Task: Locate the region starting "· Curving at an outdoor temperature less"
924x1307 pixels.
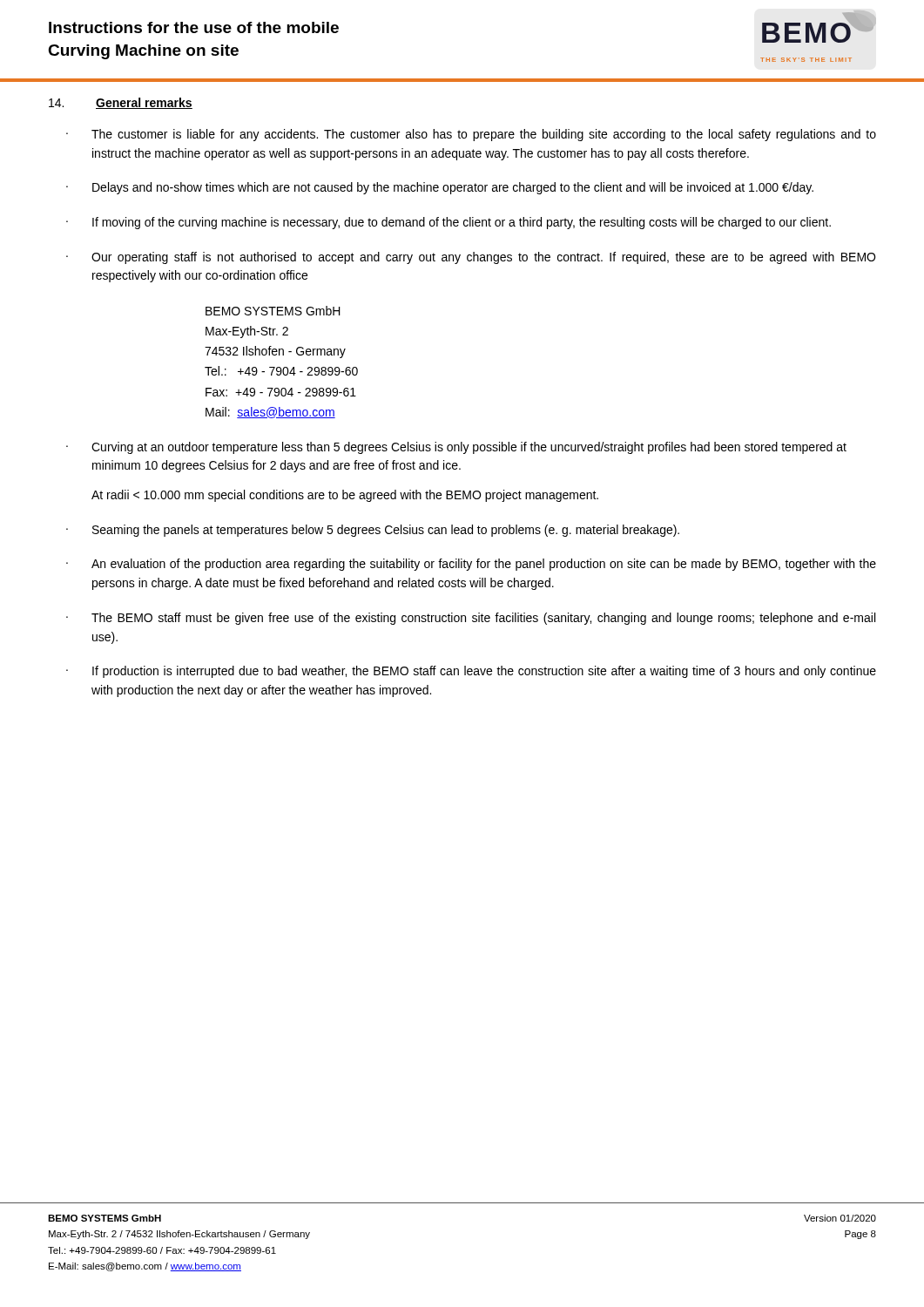Action: point(471,472)
